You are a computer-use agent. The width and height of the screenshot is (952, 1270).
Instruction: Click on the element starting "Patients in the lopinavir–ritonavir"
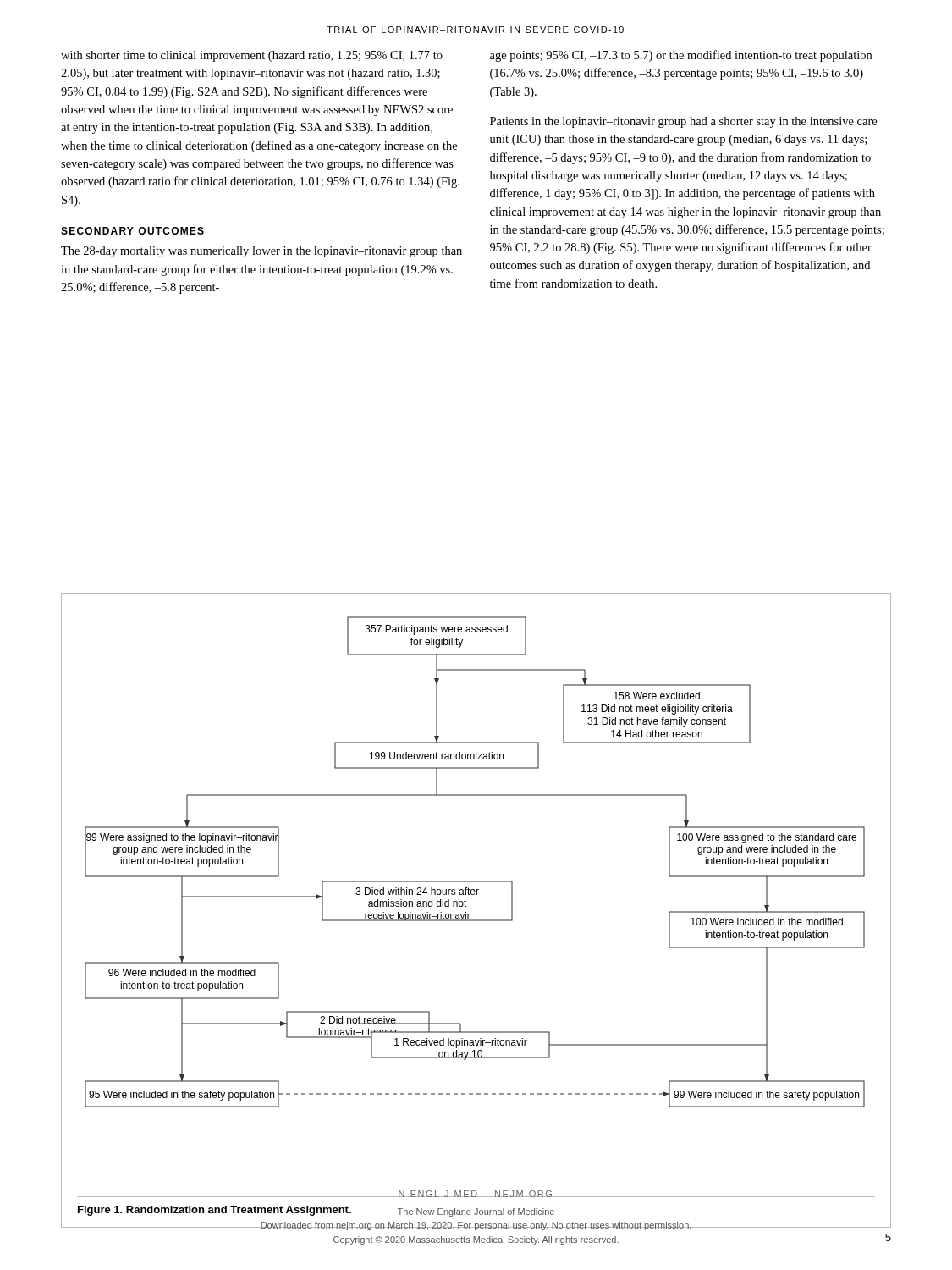(x=687, y=202)
